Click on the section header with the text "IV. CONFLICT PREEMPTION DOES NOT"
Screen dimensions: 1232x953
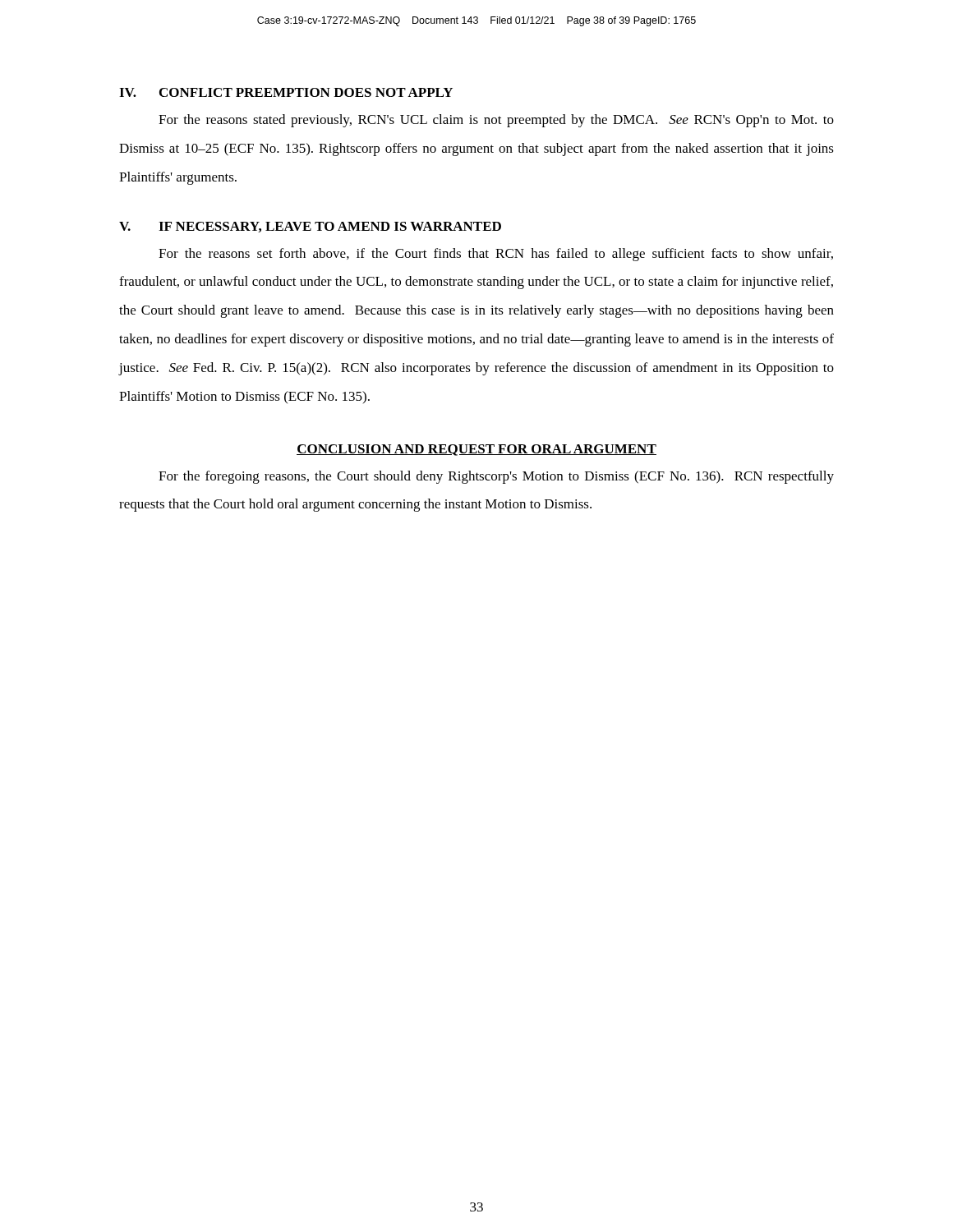(286, 93)
